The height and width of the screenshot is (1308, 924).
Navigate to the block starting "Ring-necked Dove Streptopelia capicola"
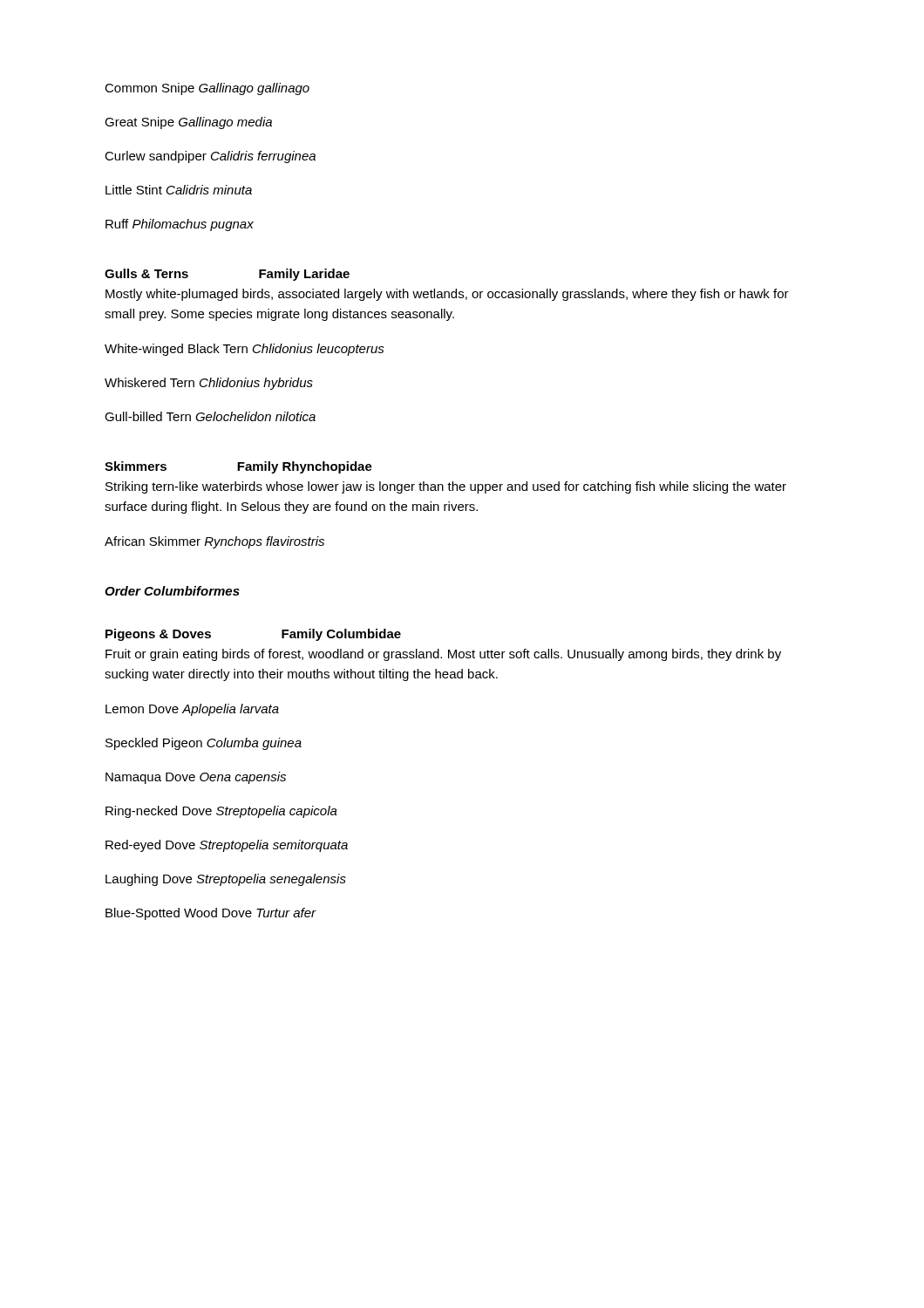pos(221,811)
